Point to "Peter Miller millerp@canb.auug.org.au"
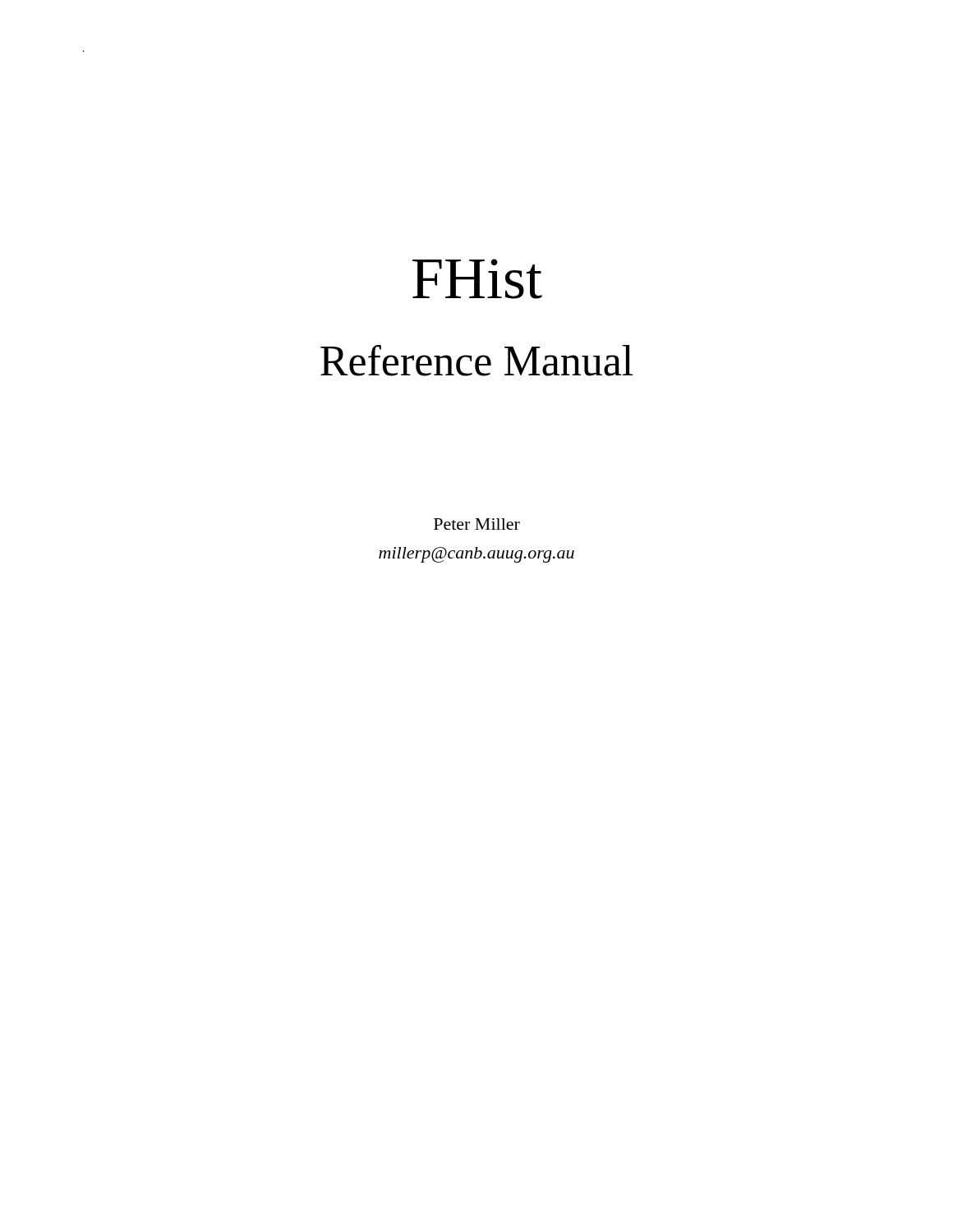This screenshot has width=953, height=1232. [476, 538]
